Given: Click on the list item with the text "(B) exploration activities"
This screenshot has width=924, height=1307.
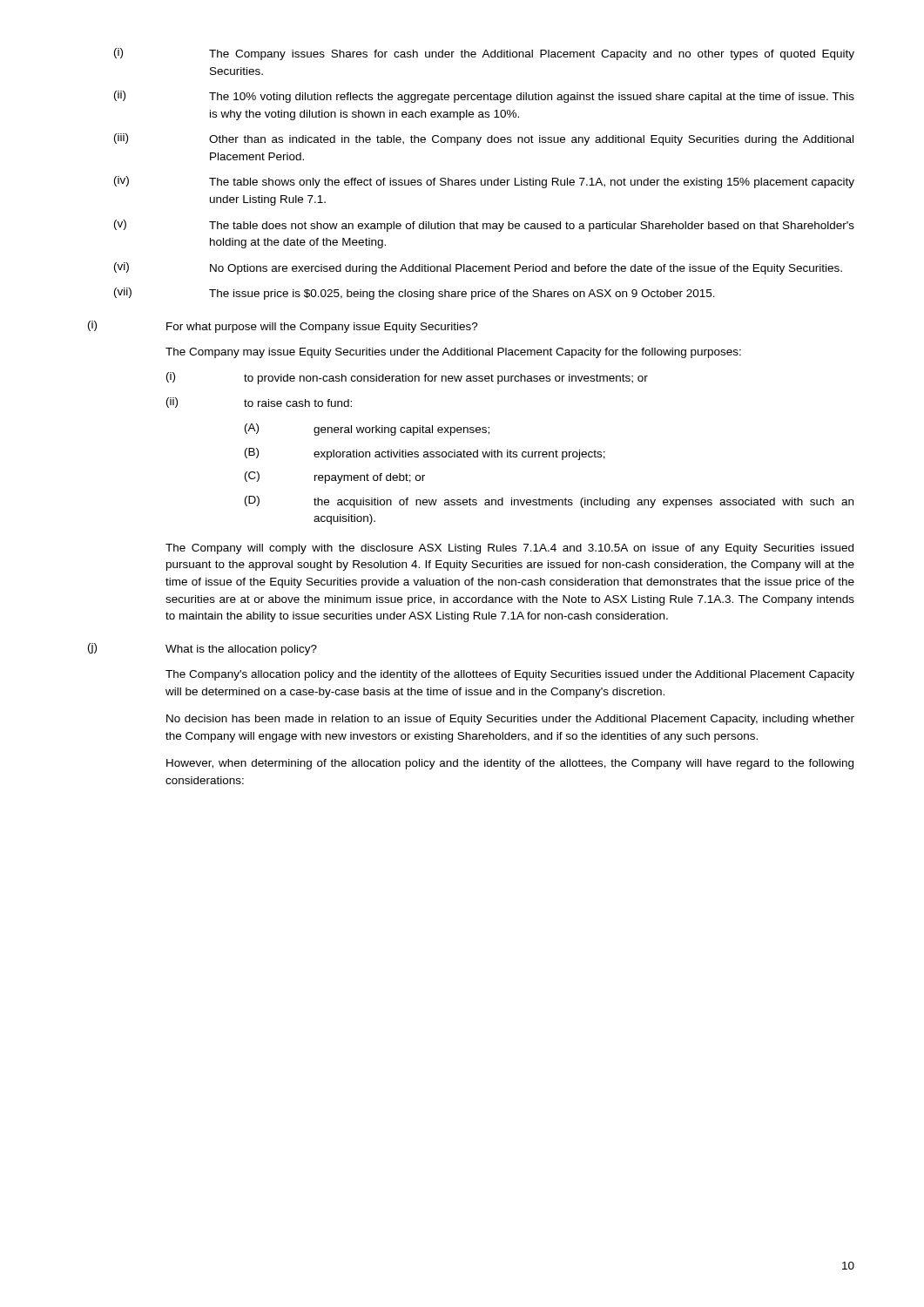Looking at the screenshot, I should (x=549, y=453).
